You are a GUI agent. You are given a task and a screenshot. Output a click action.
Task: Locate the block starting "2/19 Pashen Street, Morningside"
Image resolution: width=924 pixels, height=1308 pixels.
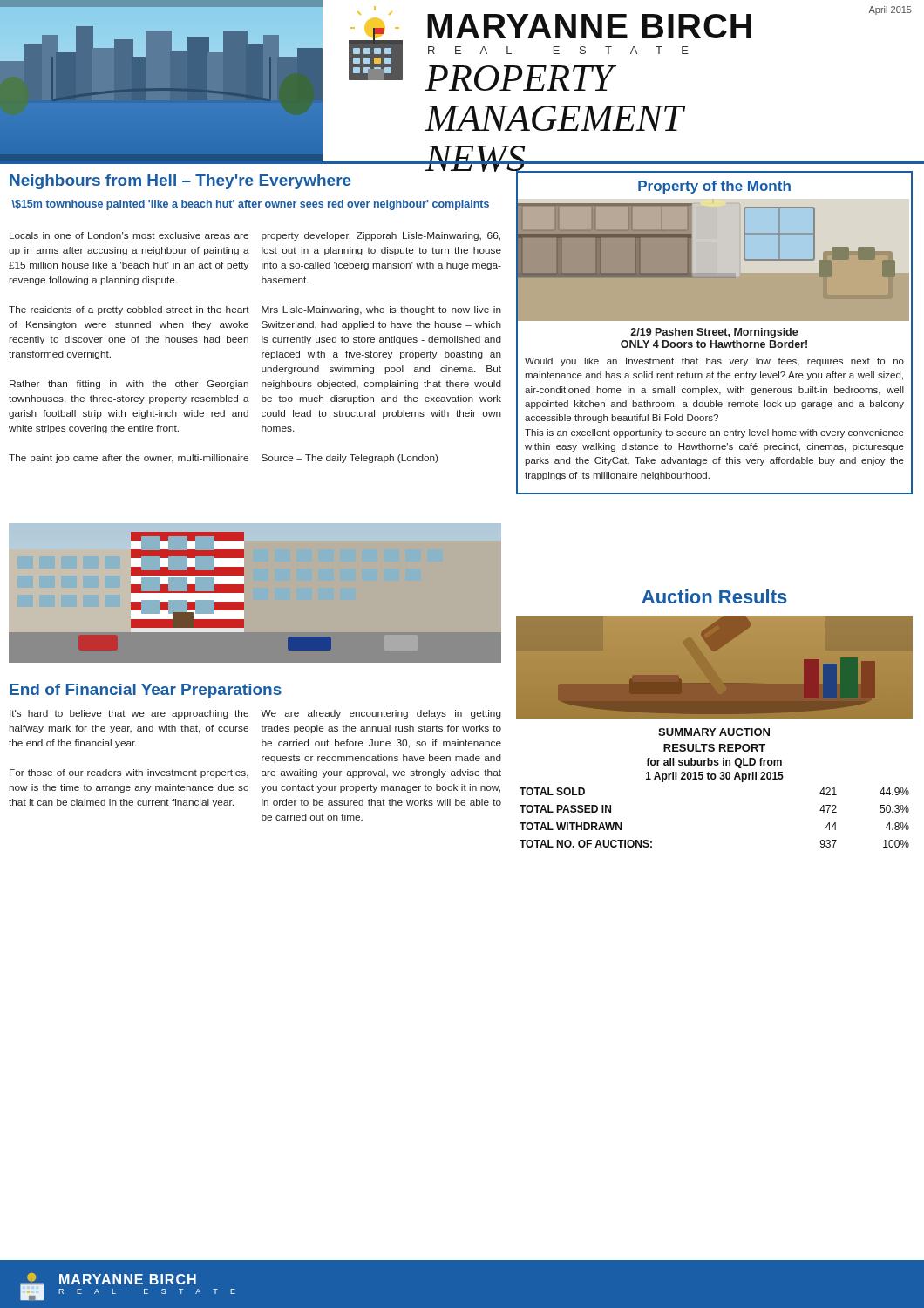pyautogui.click(x=714, y=338)
